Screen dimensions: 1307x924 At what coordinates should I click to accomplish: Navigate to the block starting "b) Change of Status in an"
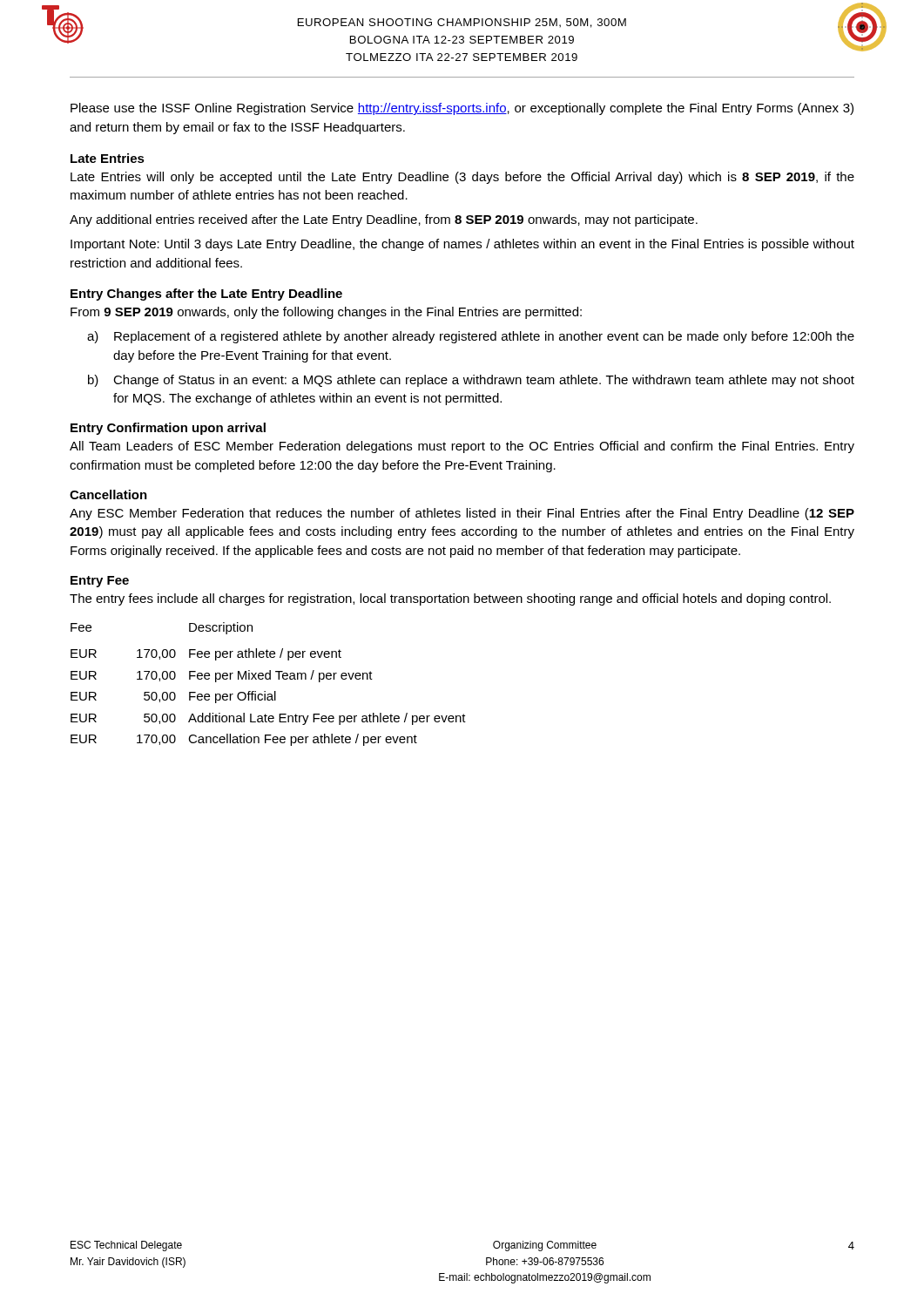471,389
